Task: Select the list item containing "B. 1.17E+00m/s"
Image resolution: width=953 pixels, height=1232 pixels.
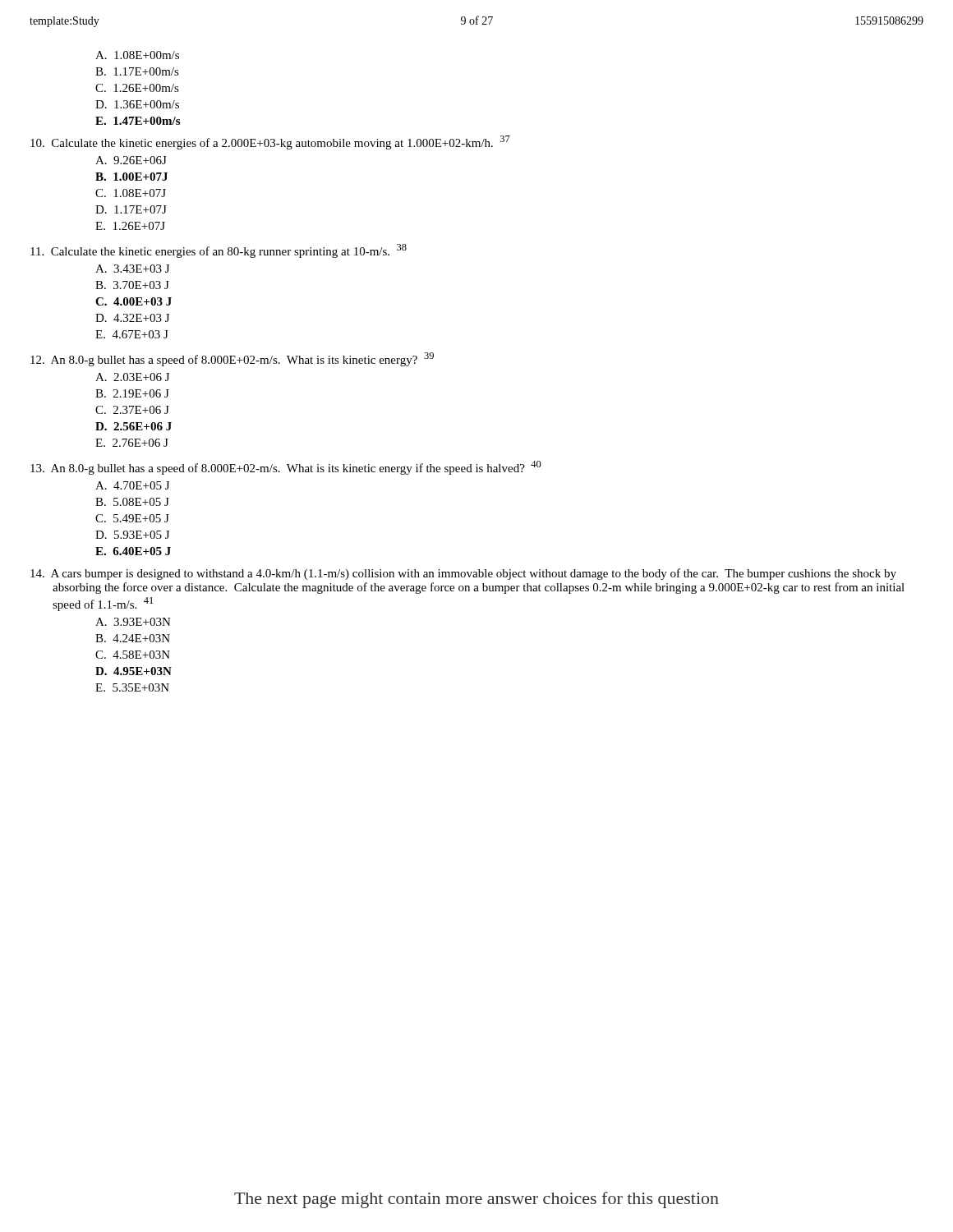Action: (x=137, y=71)
